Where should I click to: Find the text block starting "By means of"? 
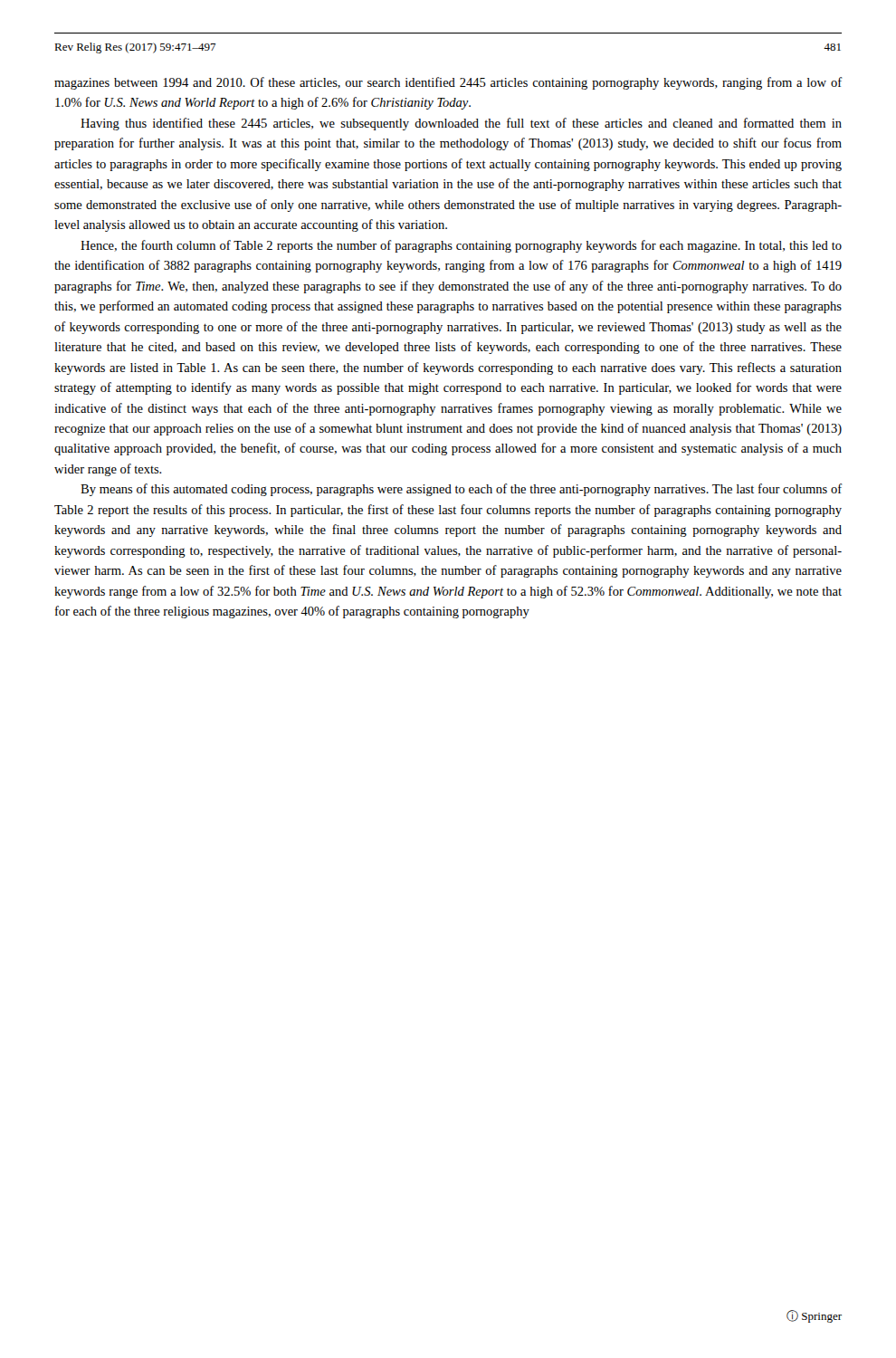[x=448, y=550]
